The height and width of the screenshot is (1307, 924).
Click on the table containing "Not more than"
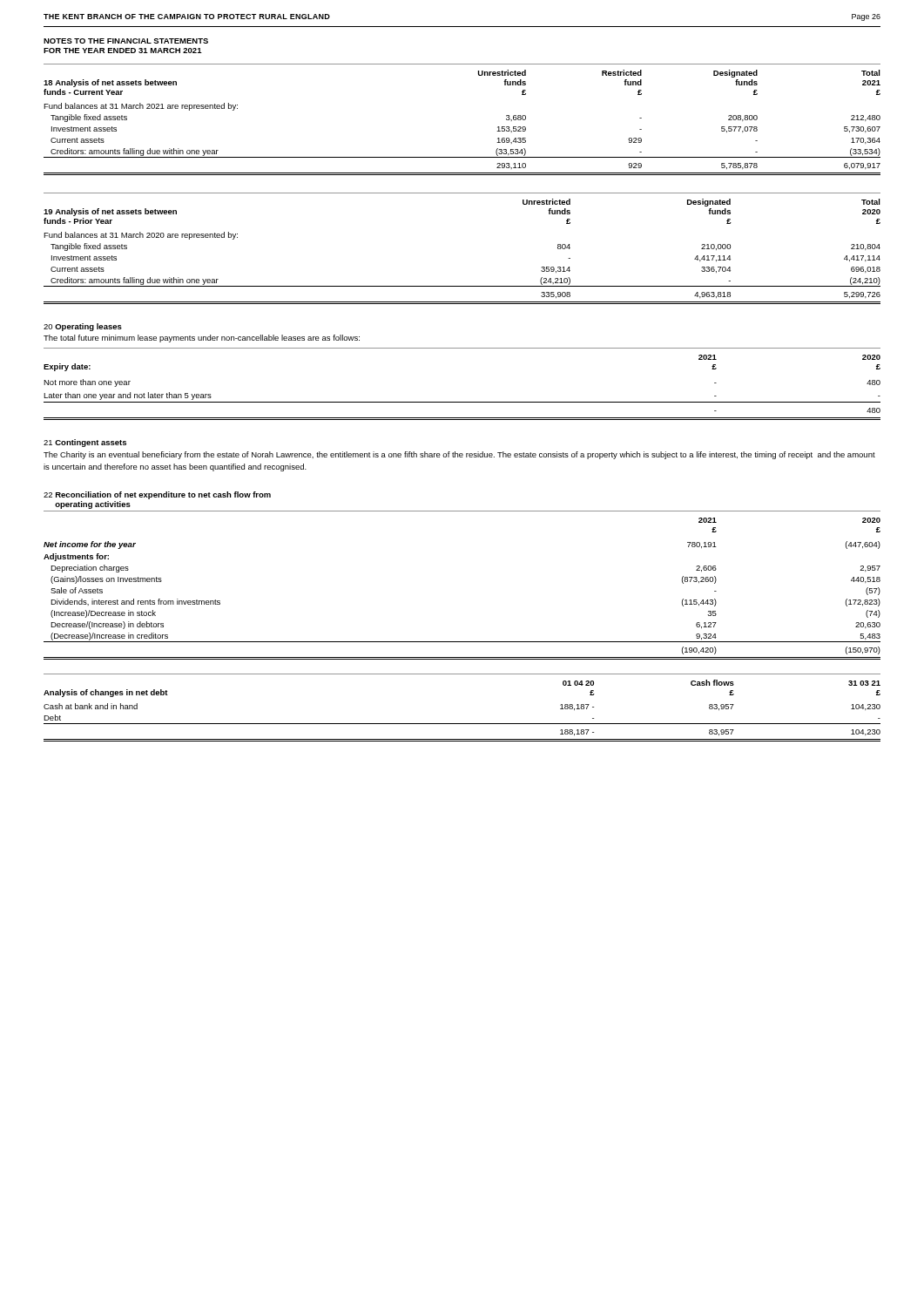click(x=462, y=384)
